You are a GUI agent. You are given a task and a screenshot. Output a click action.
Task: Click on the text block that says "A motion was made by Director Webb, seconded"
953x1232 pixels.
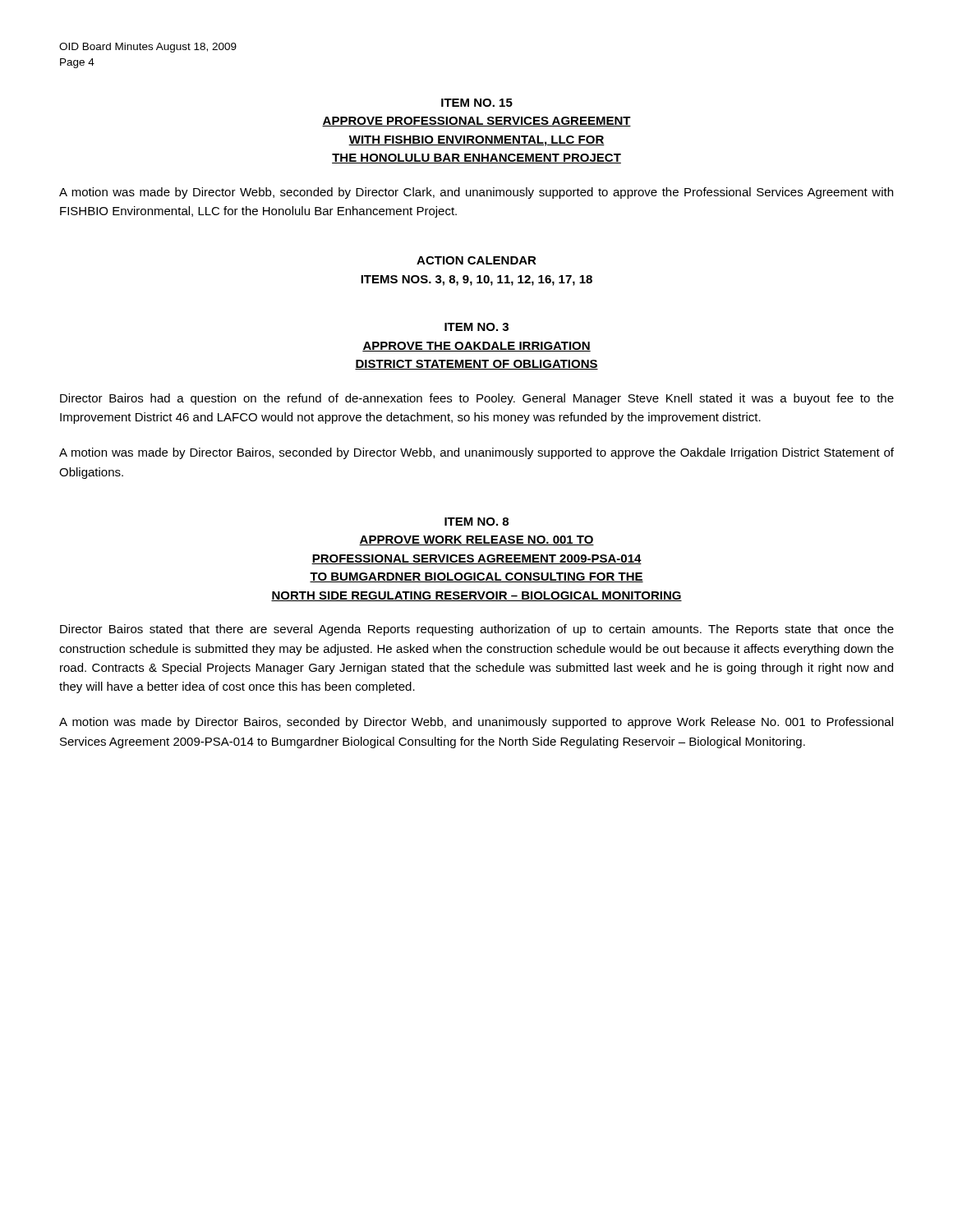click(476, 201)
